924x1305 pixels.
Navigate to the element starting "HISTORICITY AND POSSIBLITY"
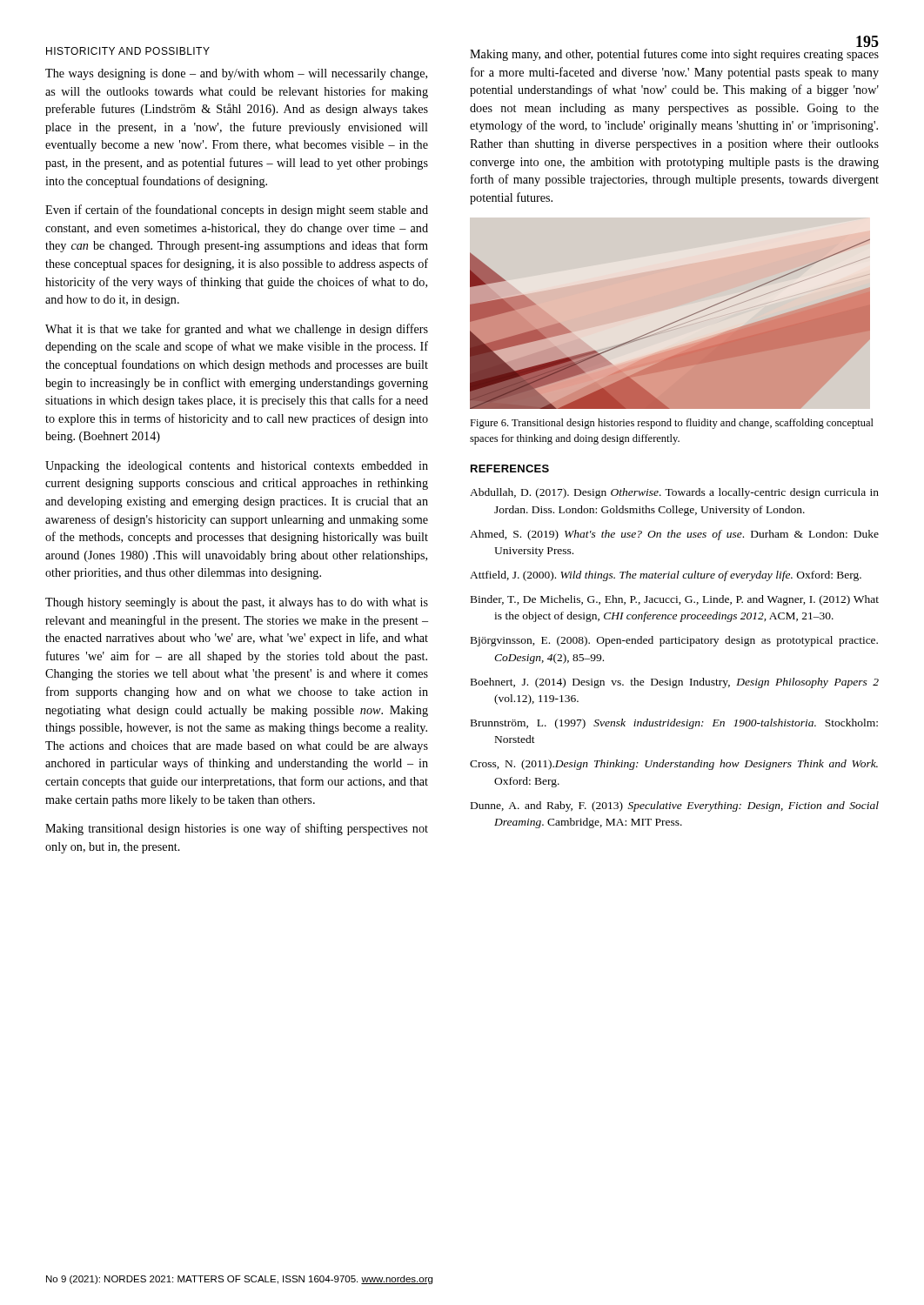click(x=128, y=51)
